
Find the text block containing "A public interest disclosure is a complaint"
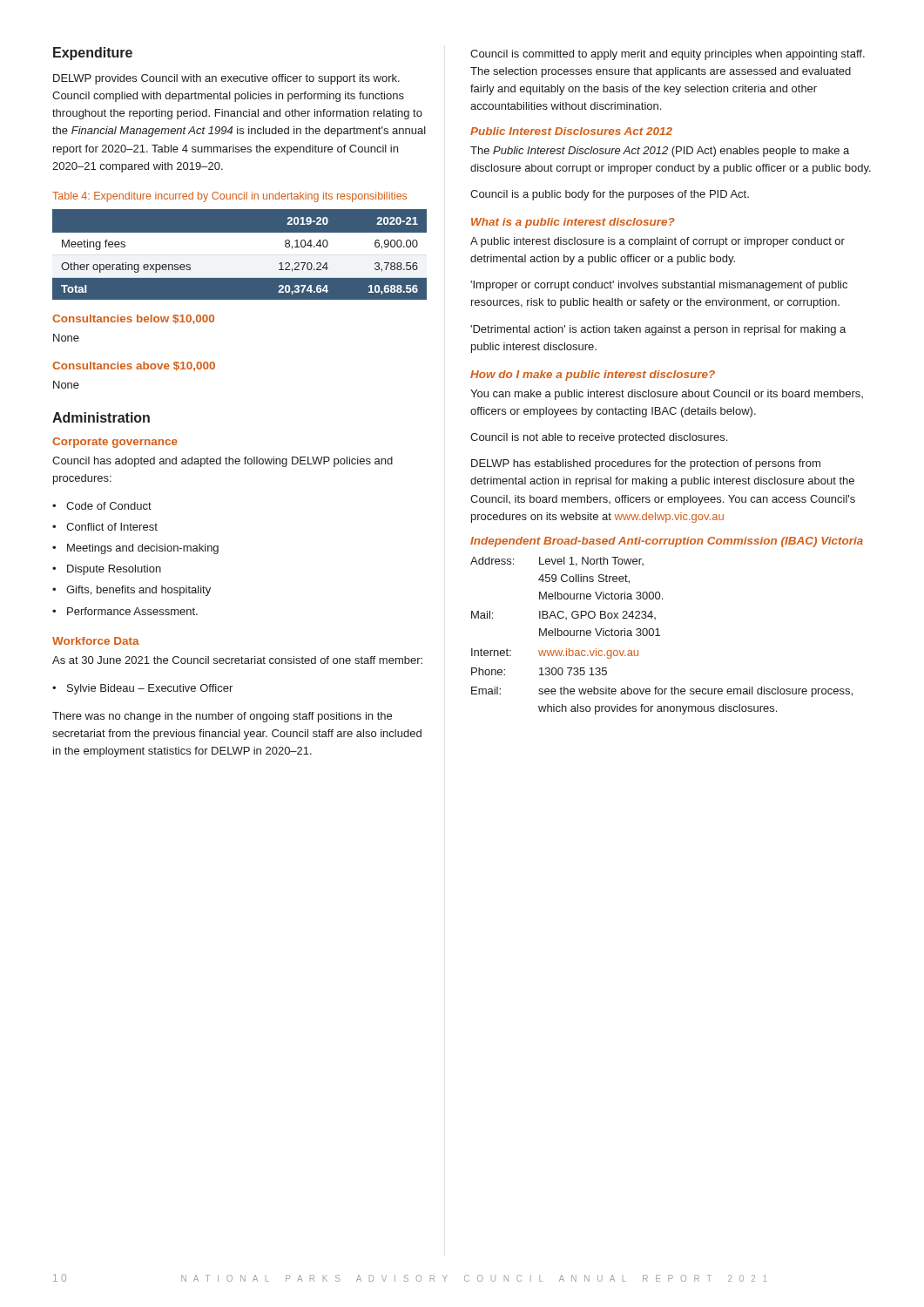pyautogui.click(x=671, y=250)
